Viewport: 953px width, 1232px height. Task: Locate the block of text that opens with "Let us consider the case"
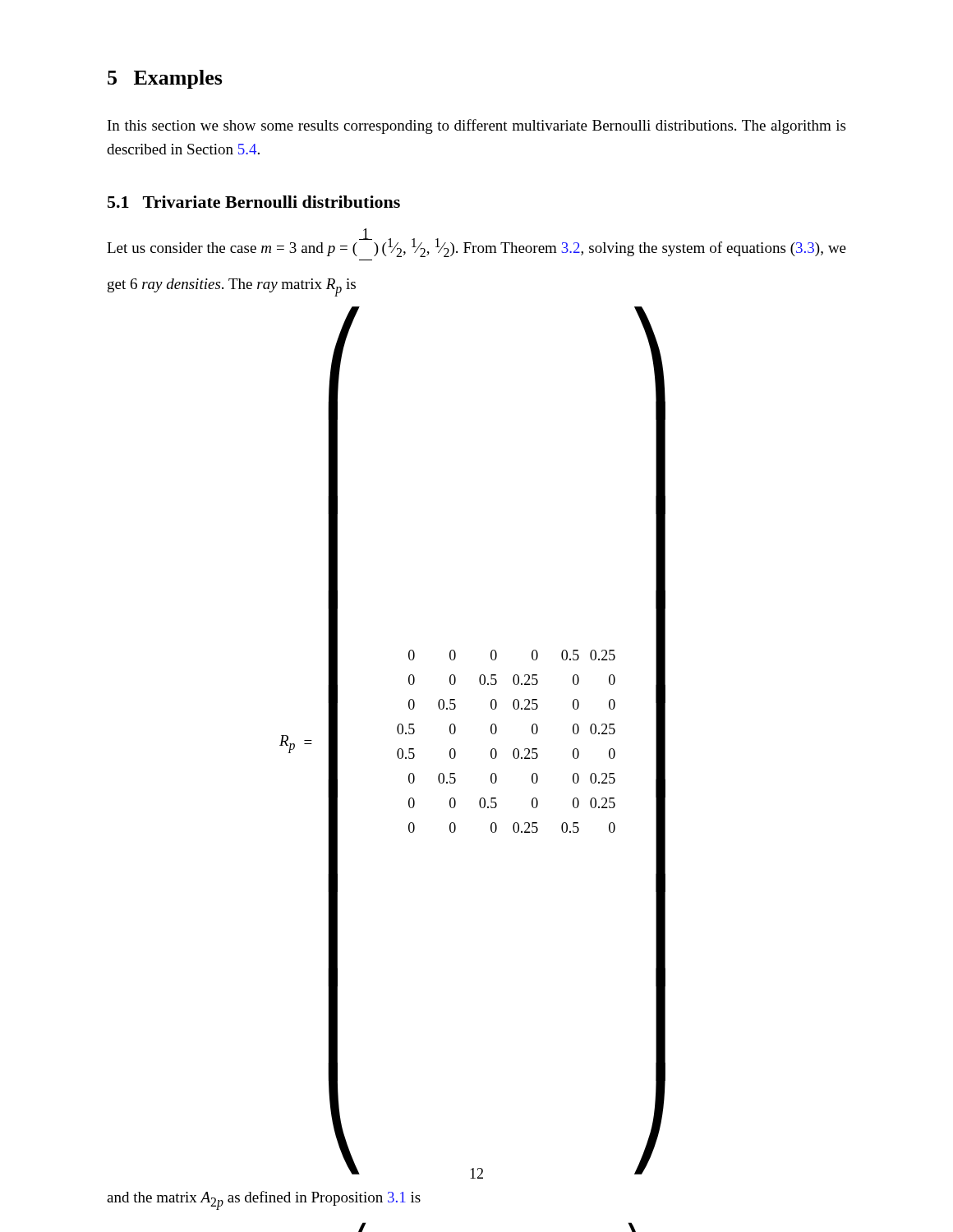coord(476,263)
